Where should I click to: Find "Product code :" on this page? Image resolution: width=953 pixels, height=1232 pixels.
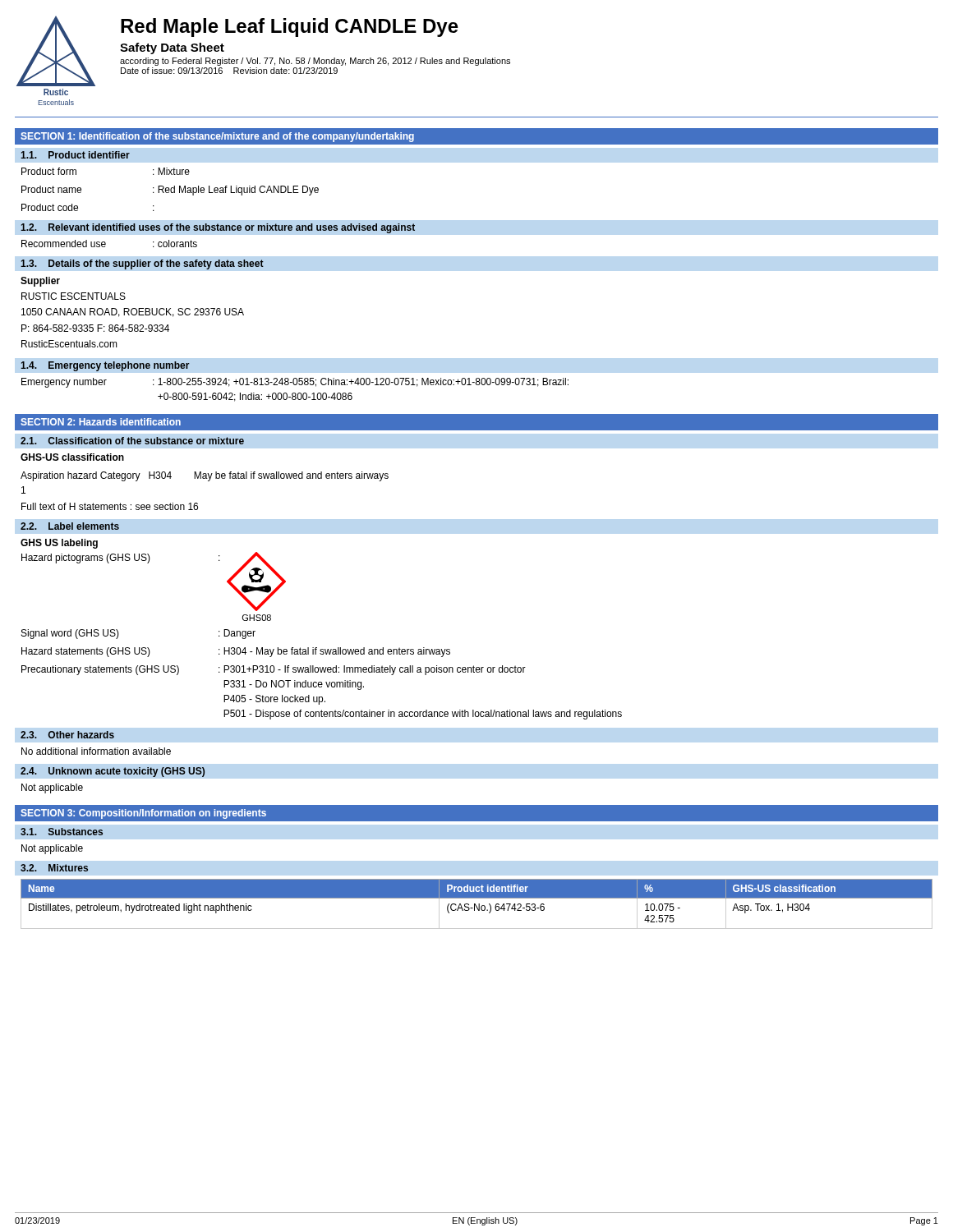pos(51,207)
